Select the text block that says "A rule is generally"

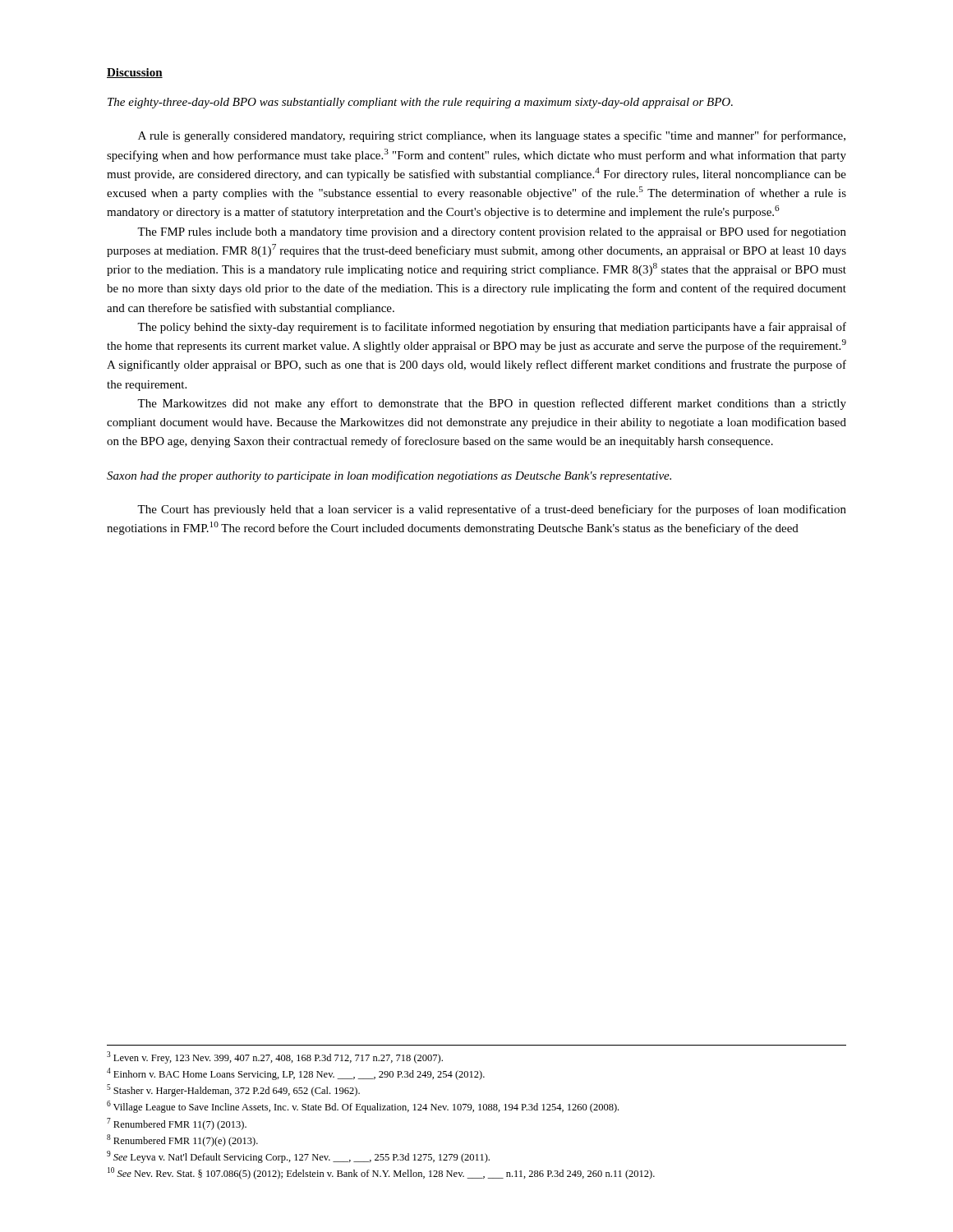[476, 174]
